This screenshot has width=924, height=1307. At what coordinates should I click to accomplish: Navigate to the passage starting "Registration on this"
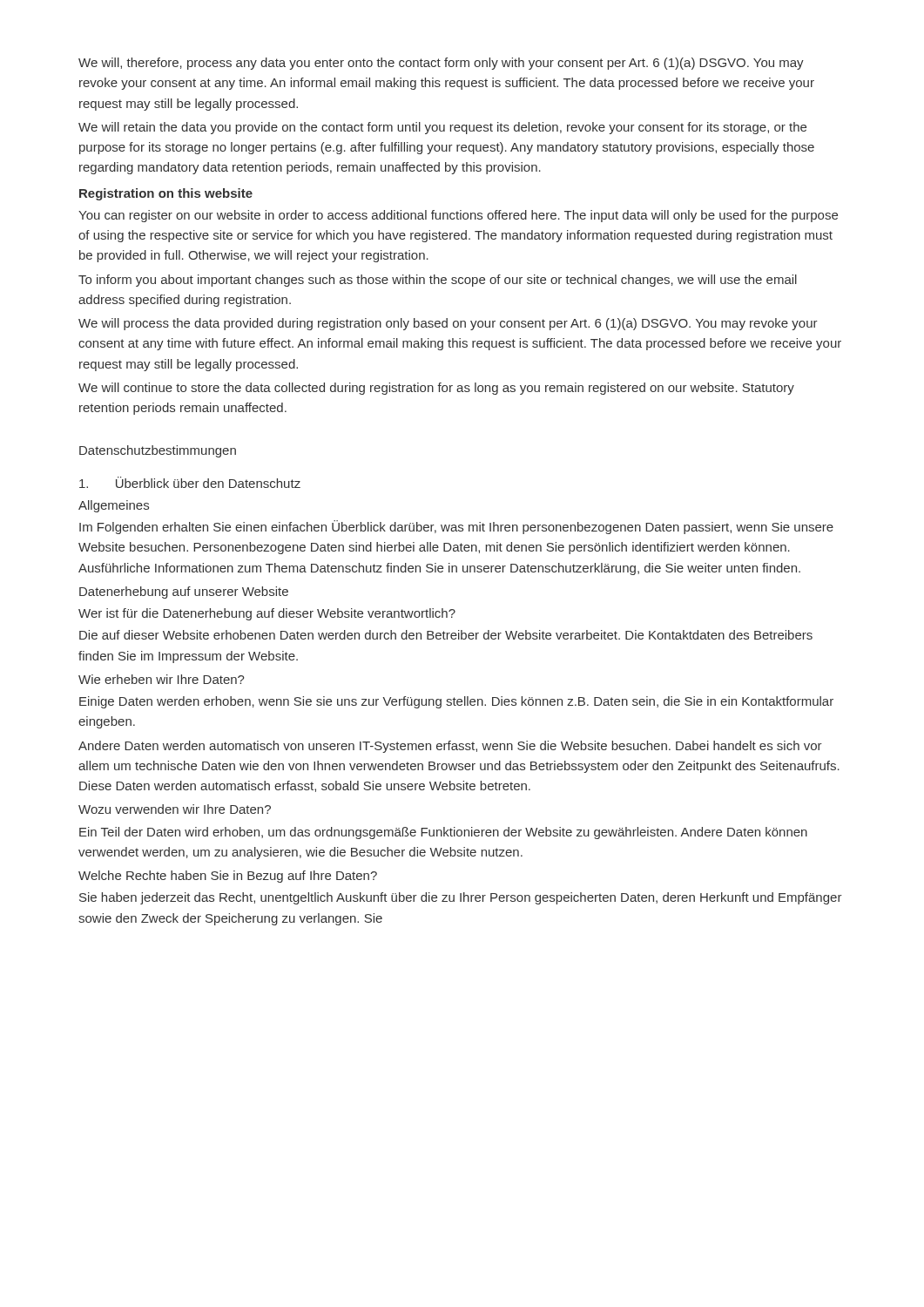(165, 193)
